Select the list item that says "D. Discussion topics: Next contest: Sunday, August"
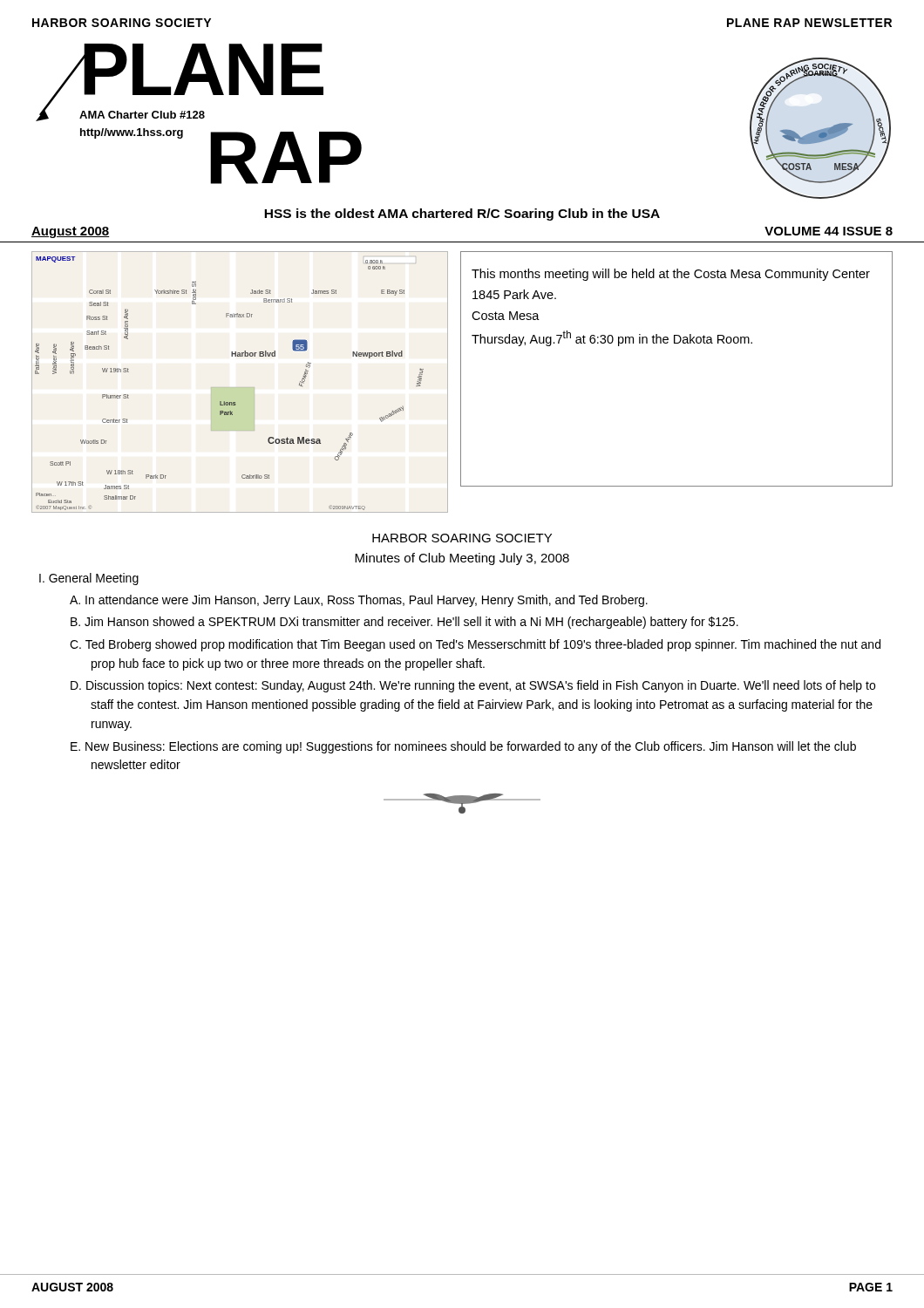The height and width of the screenshot is (1308, 924). pyautogui.click(x=473, y=705)
